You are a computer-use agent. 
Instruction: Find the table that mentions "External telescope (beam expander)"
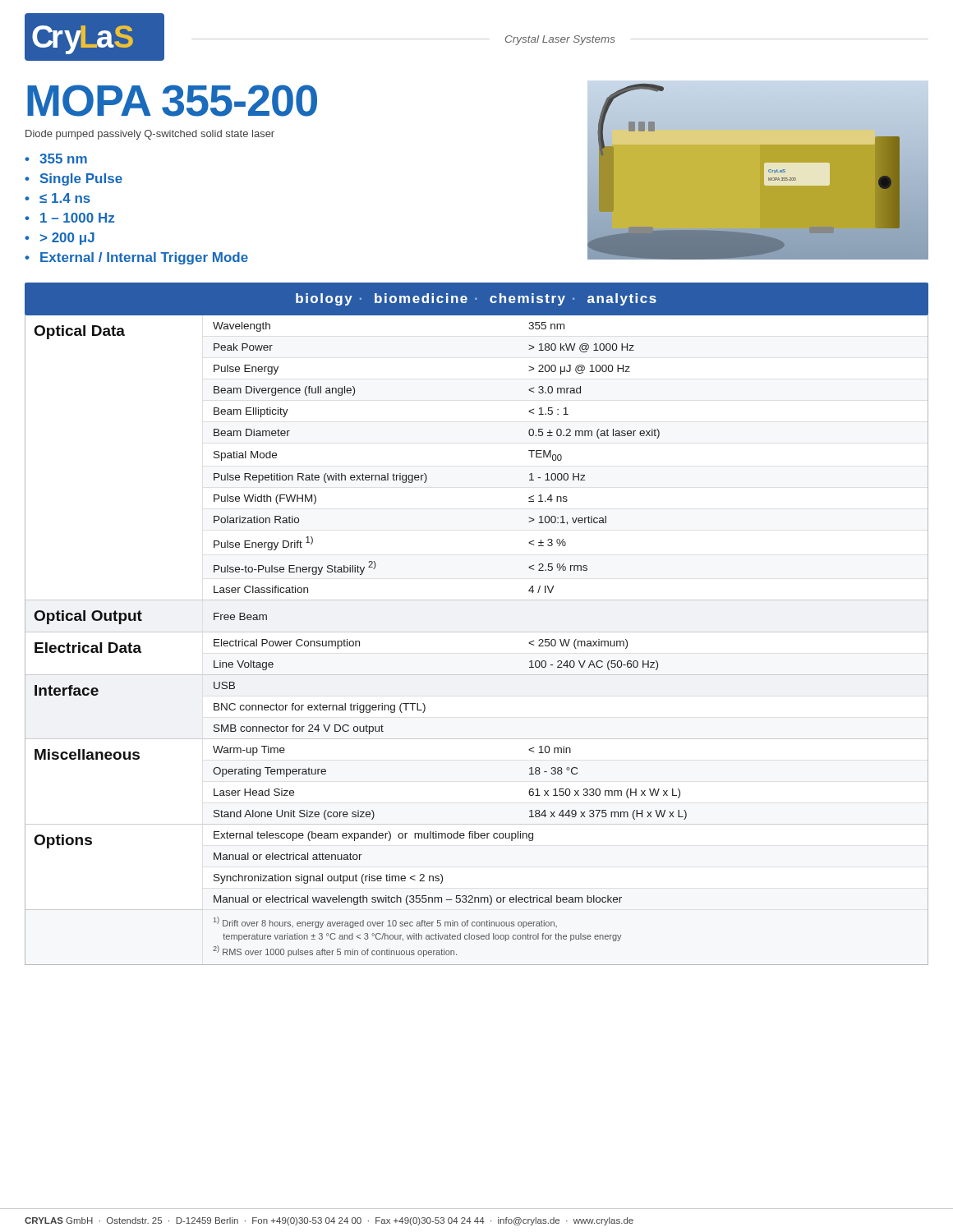(x=476, y=640)
